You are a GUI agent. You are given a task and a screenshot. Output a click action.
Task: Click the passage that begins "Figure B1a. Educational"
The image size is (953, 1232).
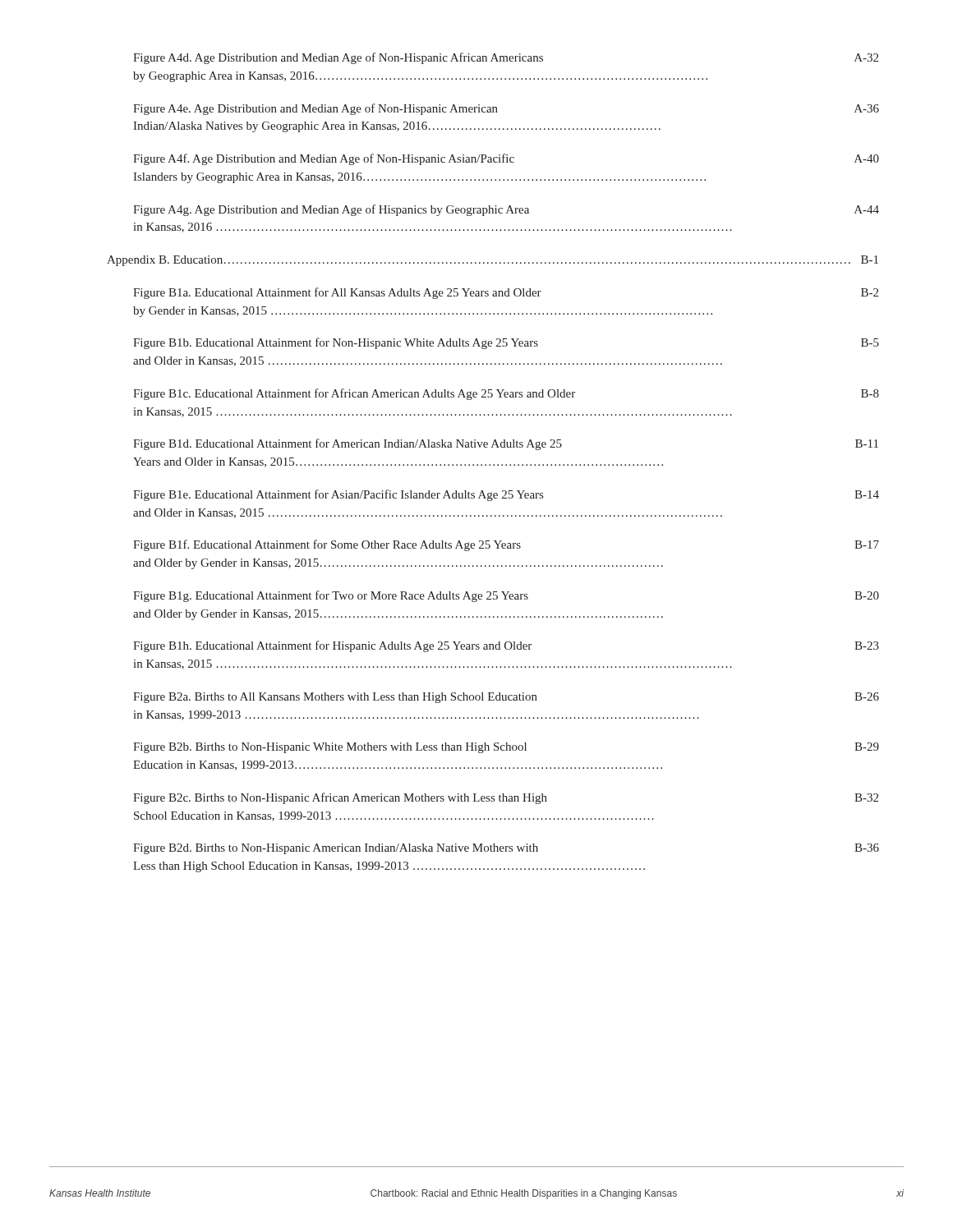(506, 302)
